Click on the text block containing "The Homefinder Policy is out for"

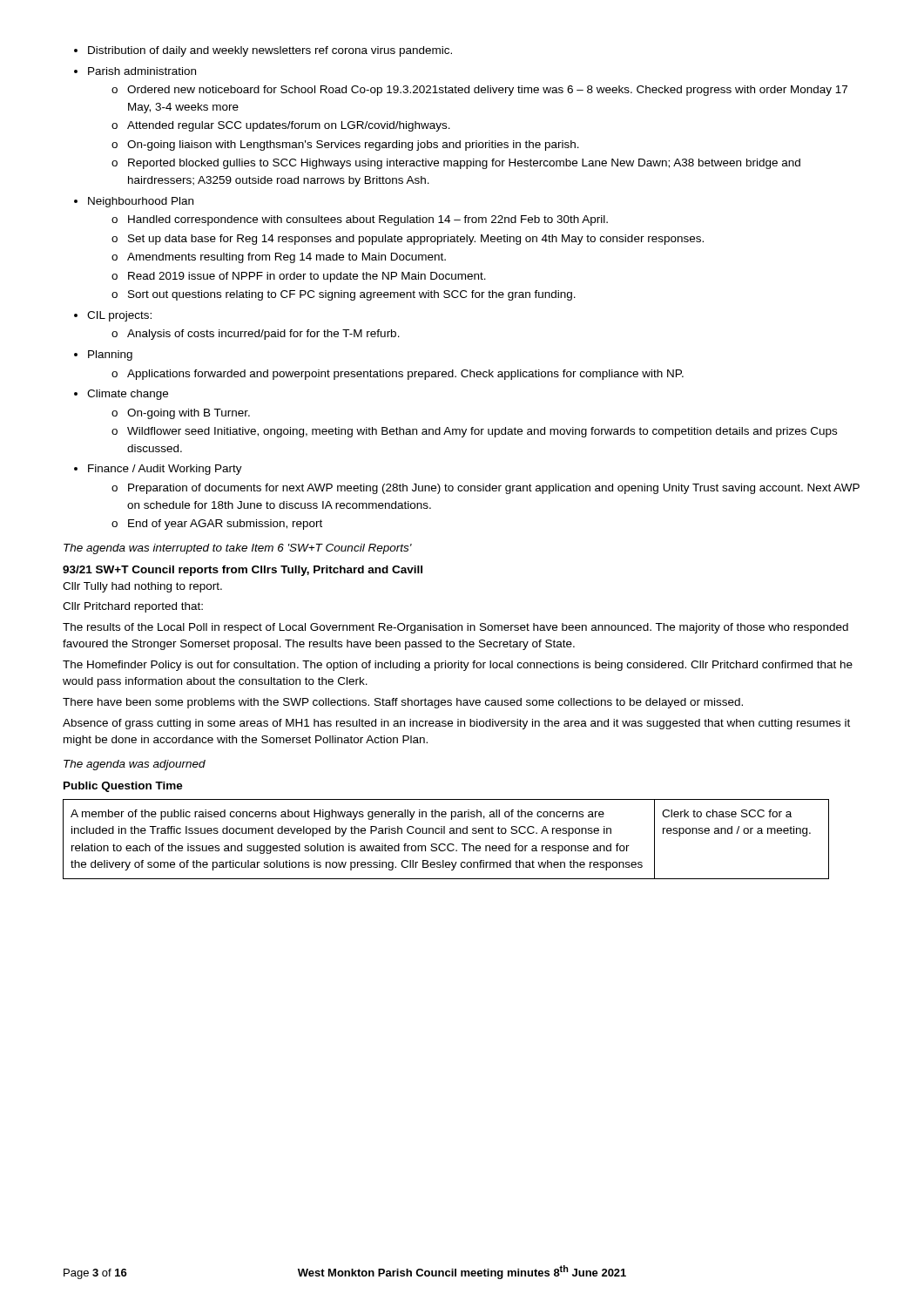pyautogui.click(x=458, y=673)
